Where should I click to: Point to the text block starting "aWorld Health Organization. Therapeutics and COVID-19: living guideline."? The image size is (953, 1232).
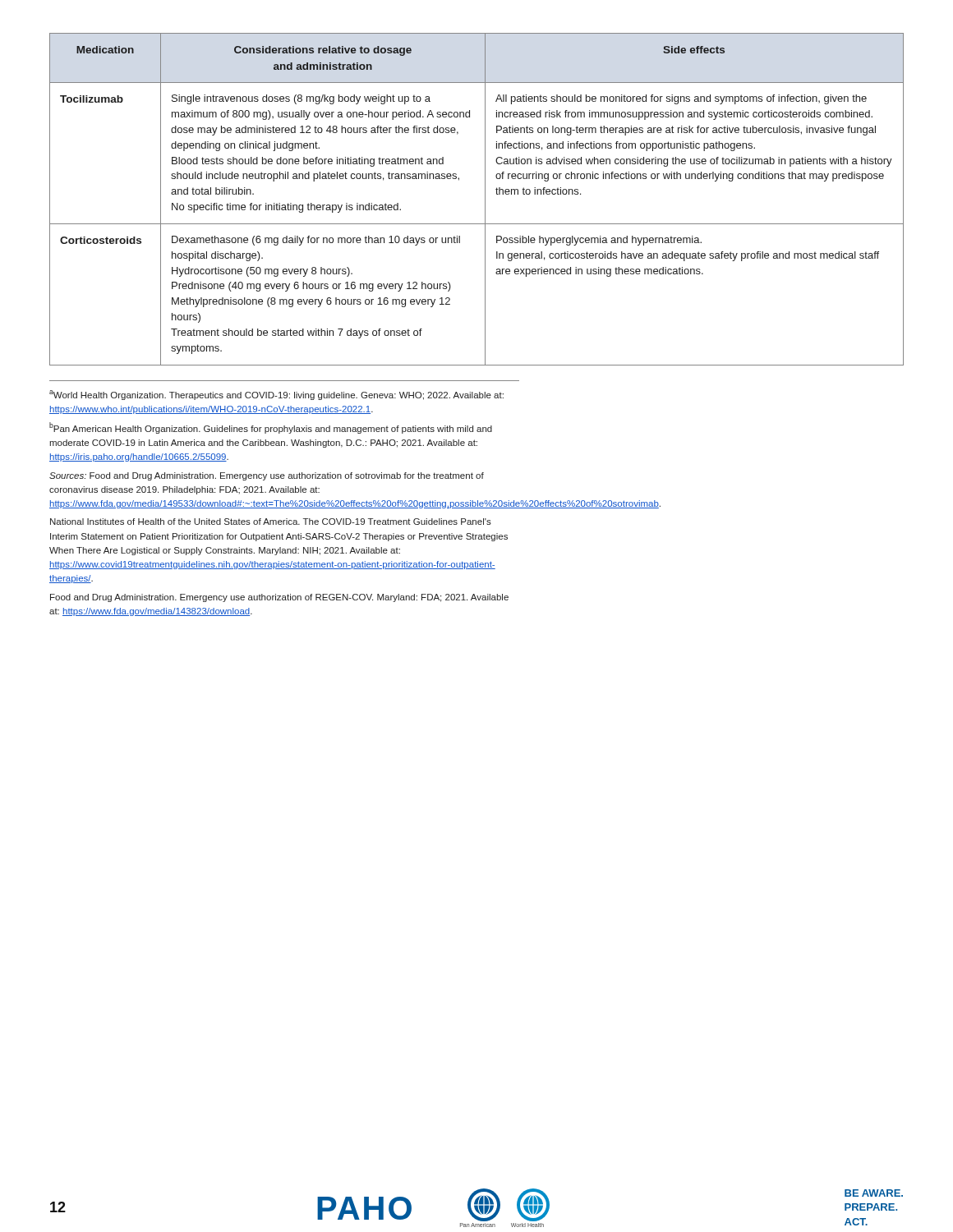(x=284, y=503)
